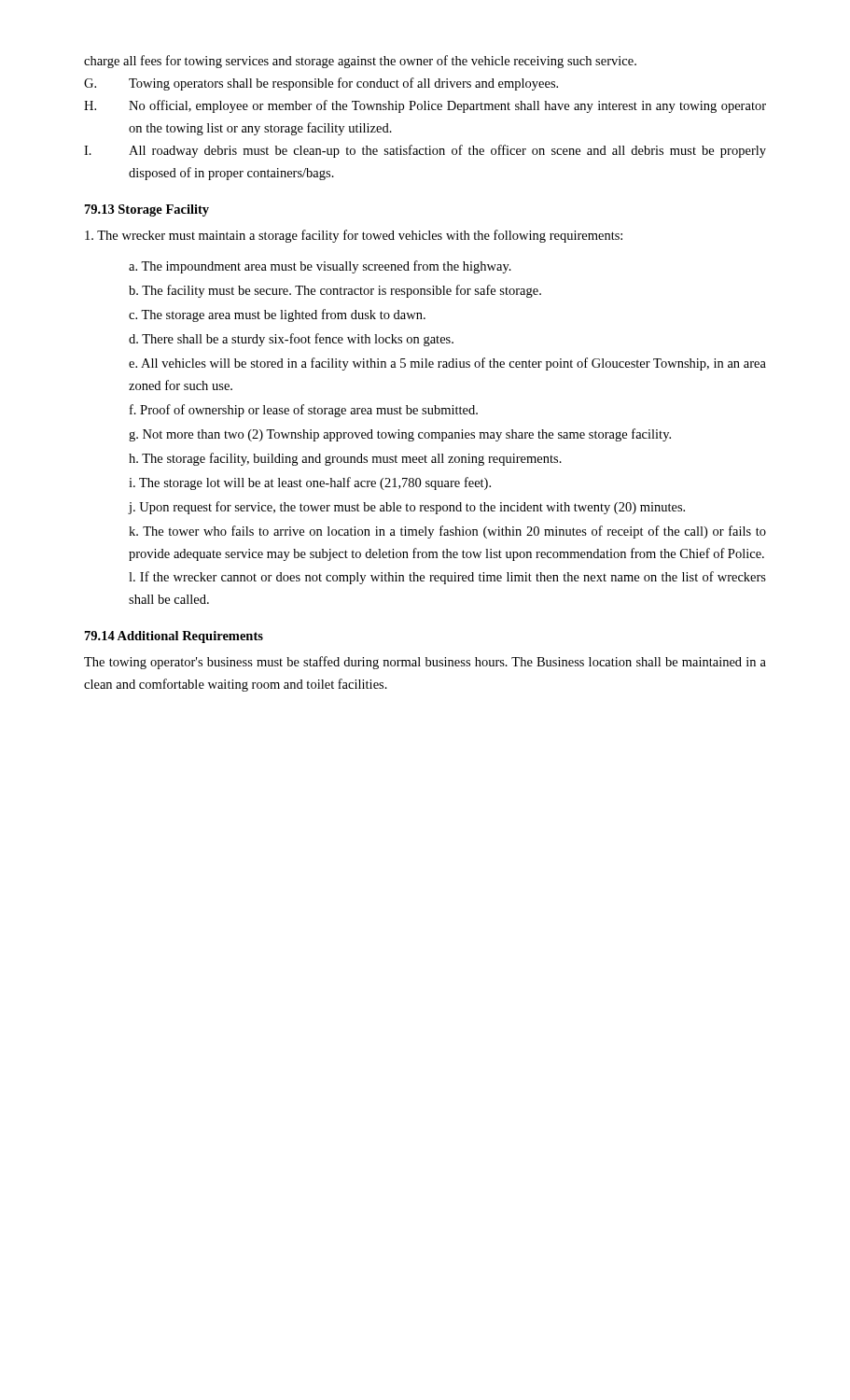Point to the passage starting "j. Upon request for service, the tower"
Viewport: 850px width, 1400px height.
(407, 506)
